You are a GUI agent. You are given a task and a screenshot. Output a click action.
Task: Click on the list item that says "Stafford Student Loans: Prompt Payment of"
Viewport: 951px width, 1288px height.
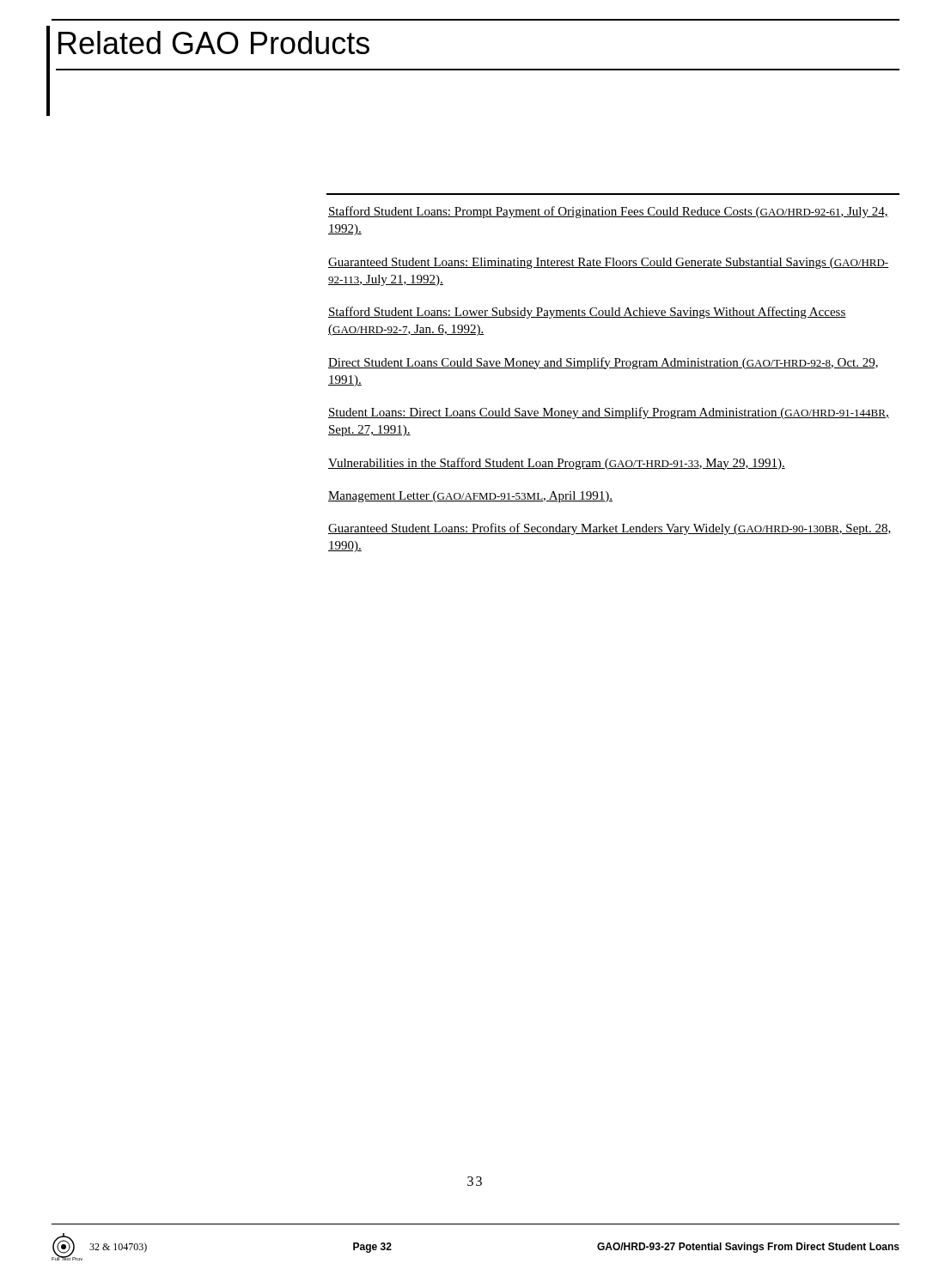pos(608,220)
